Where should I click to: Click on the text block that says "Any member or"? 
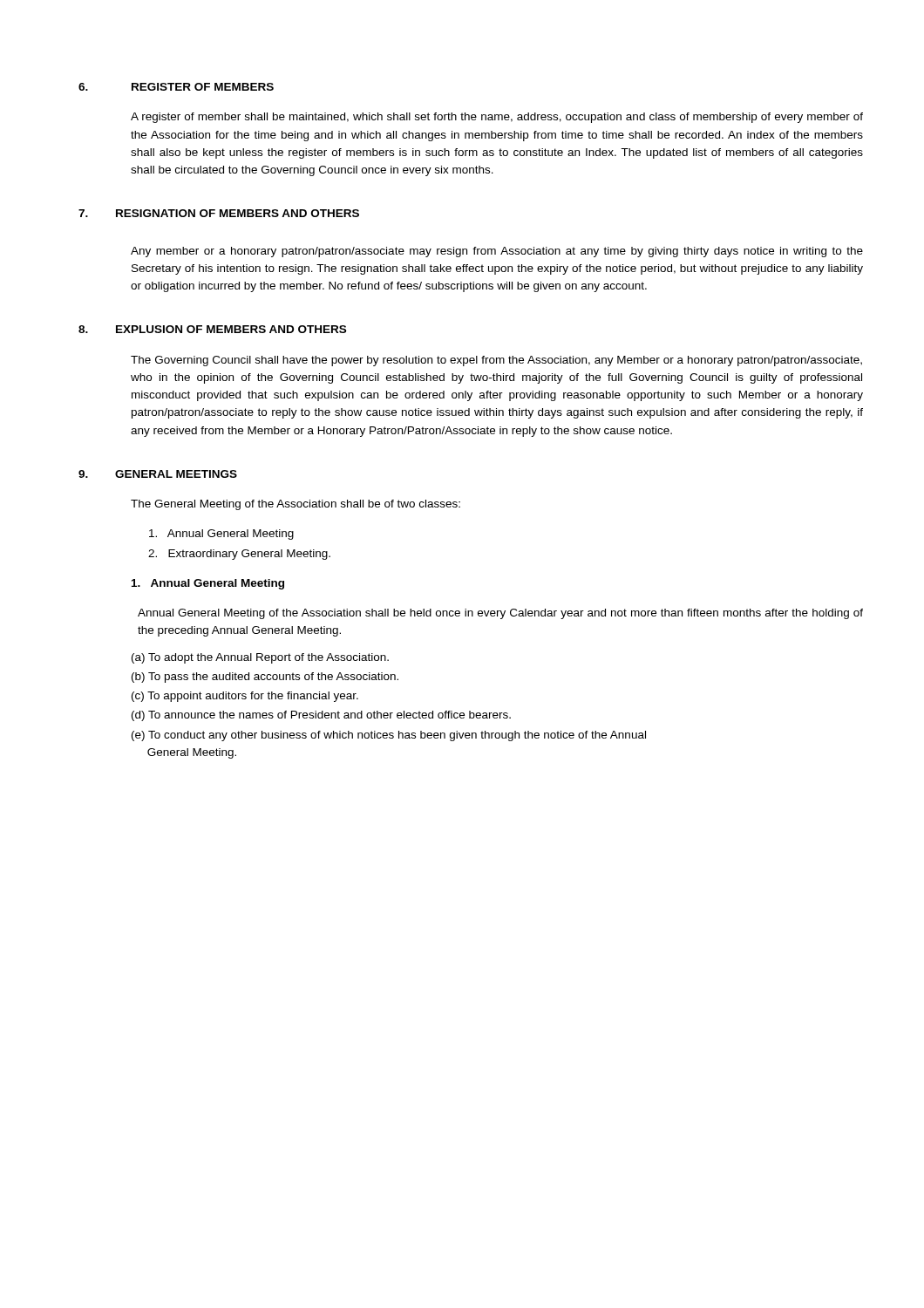tap(497, 268)
